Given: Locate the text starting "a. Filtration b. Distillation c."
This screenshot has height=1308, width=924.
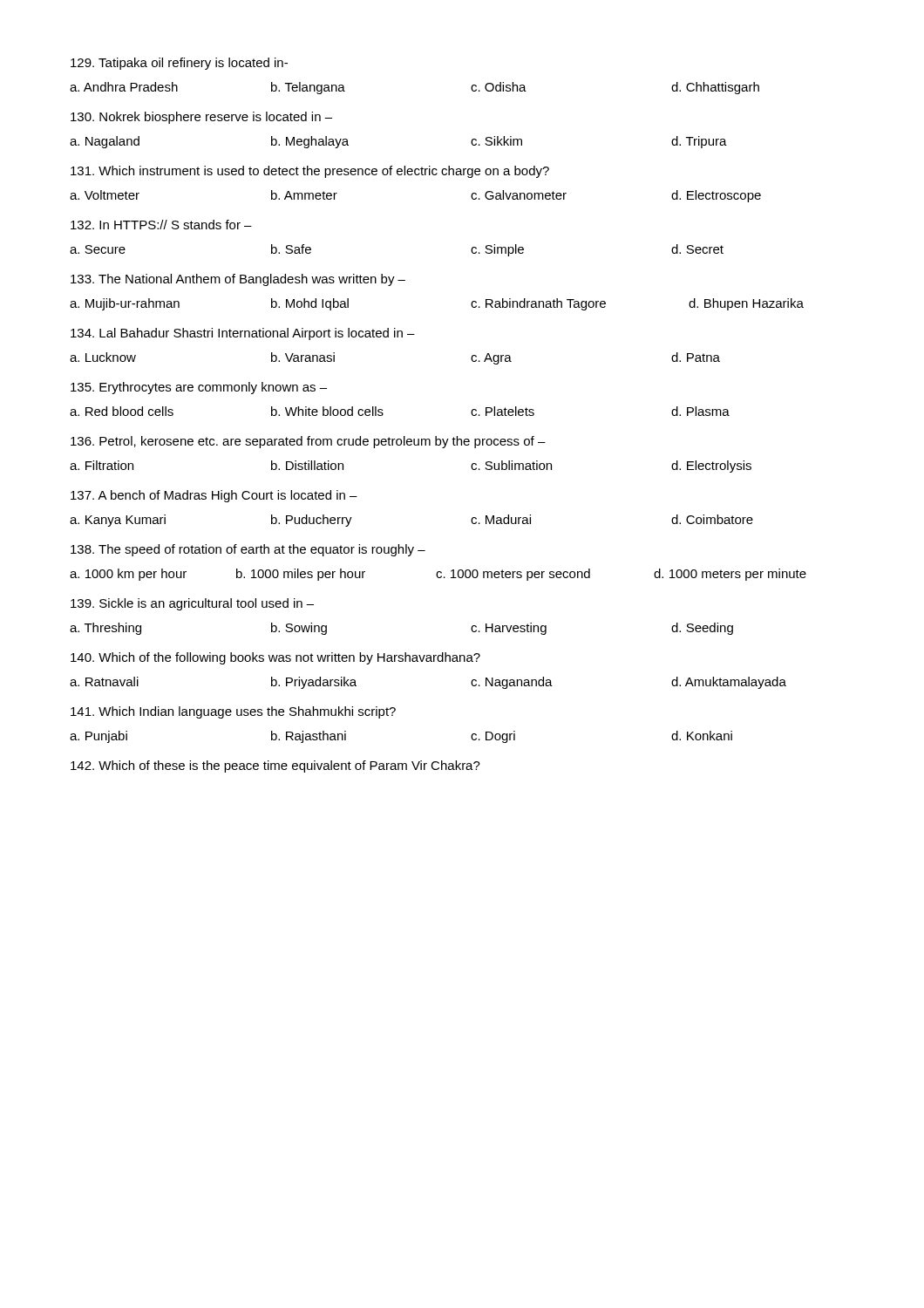Looking at the screenshot, I should (x=462, y=466).
